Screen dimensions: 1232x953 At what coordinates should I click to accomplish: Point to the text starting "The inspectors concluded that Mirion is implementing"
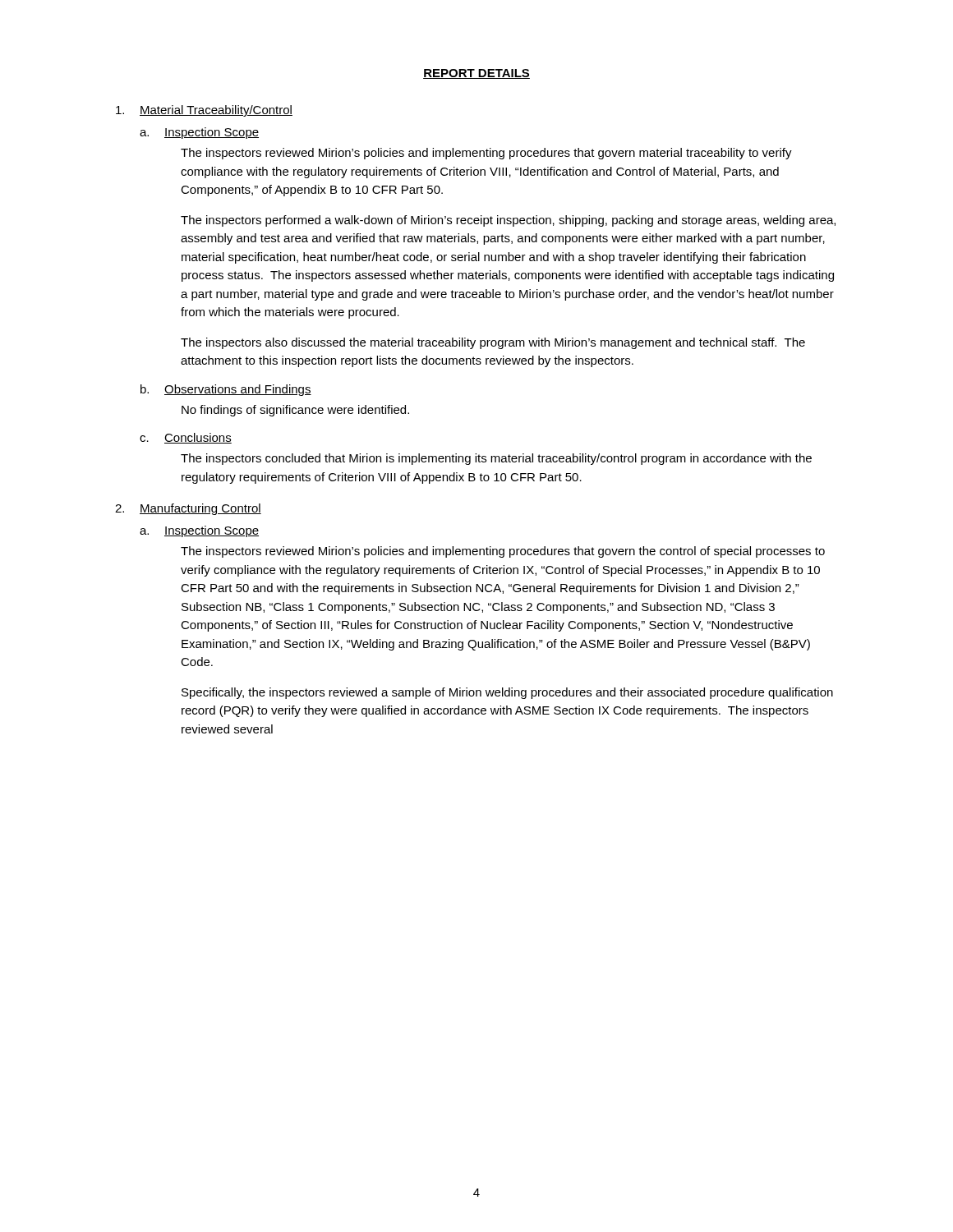(497, 467)
